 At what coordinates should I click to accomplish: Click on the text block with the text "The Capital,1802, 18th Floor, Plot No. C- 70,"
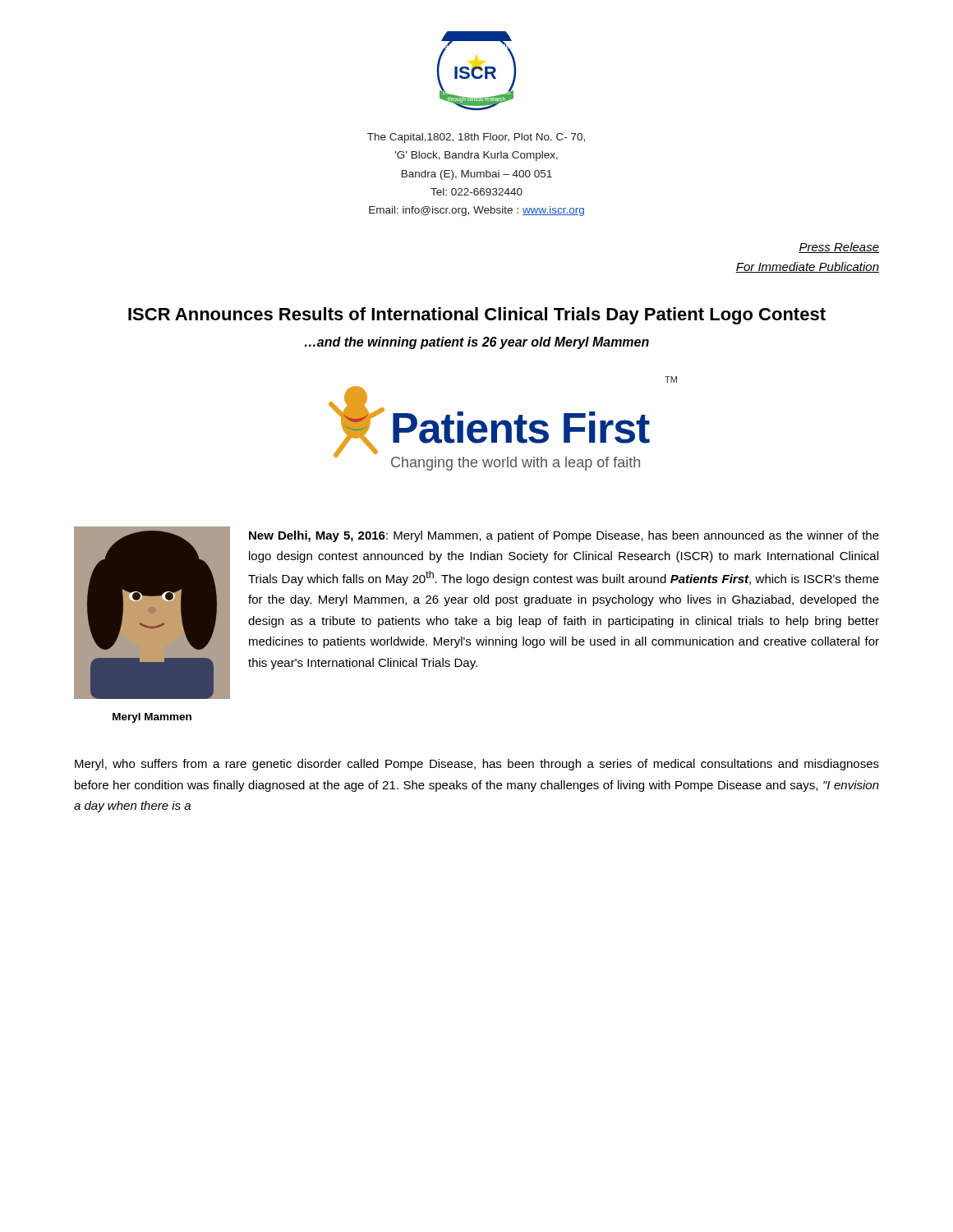[x=476, y=173]
